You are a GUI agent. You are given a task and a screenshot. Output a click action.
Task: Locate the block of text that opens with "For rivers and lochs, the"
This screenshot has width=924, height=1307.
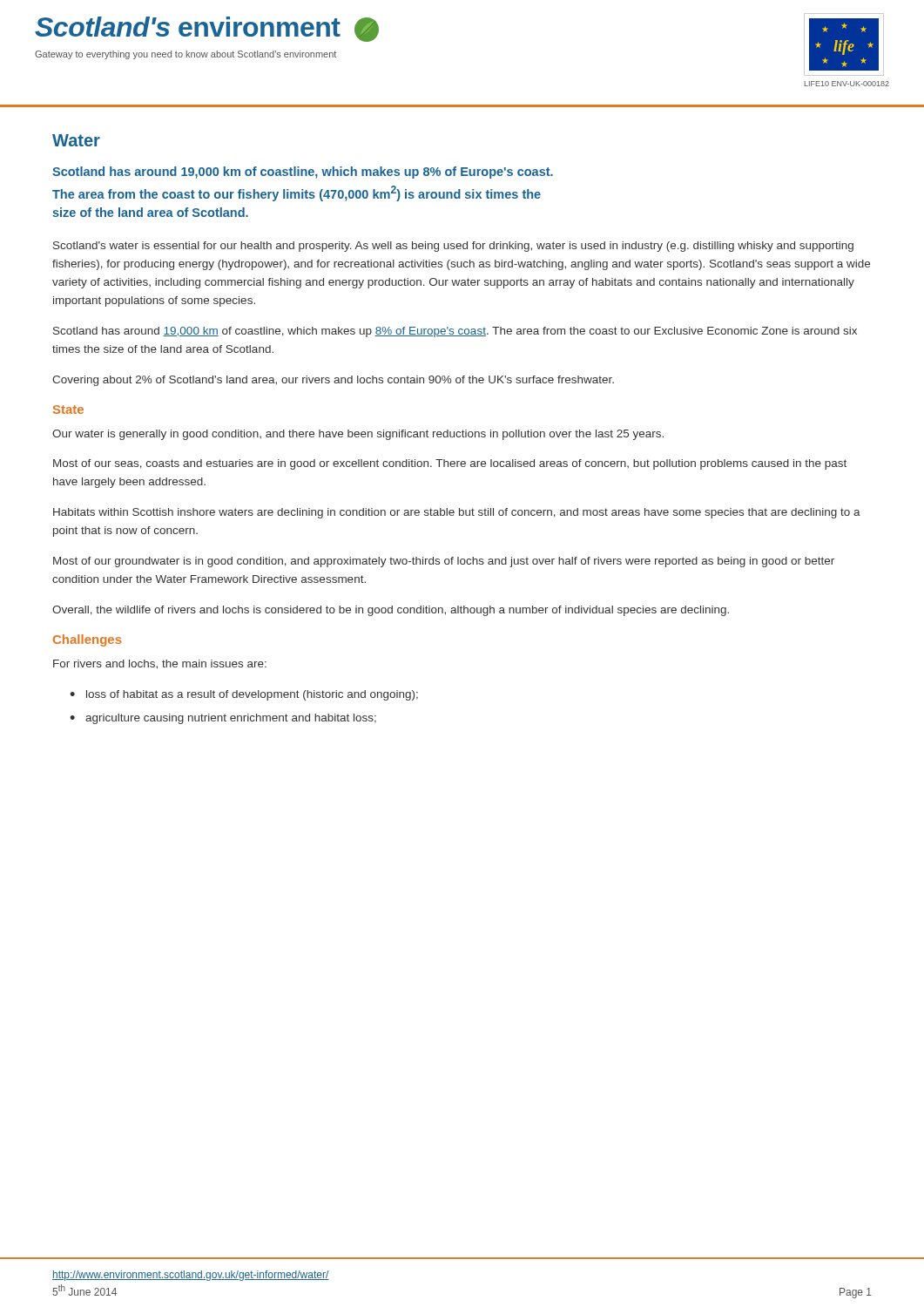160,663
